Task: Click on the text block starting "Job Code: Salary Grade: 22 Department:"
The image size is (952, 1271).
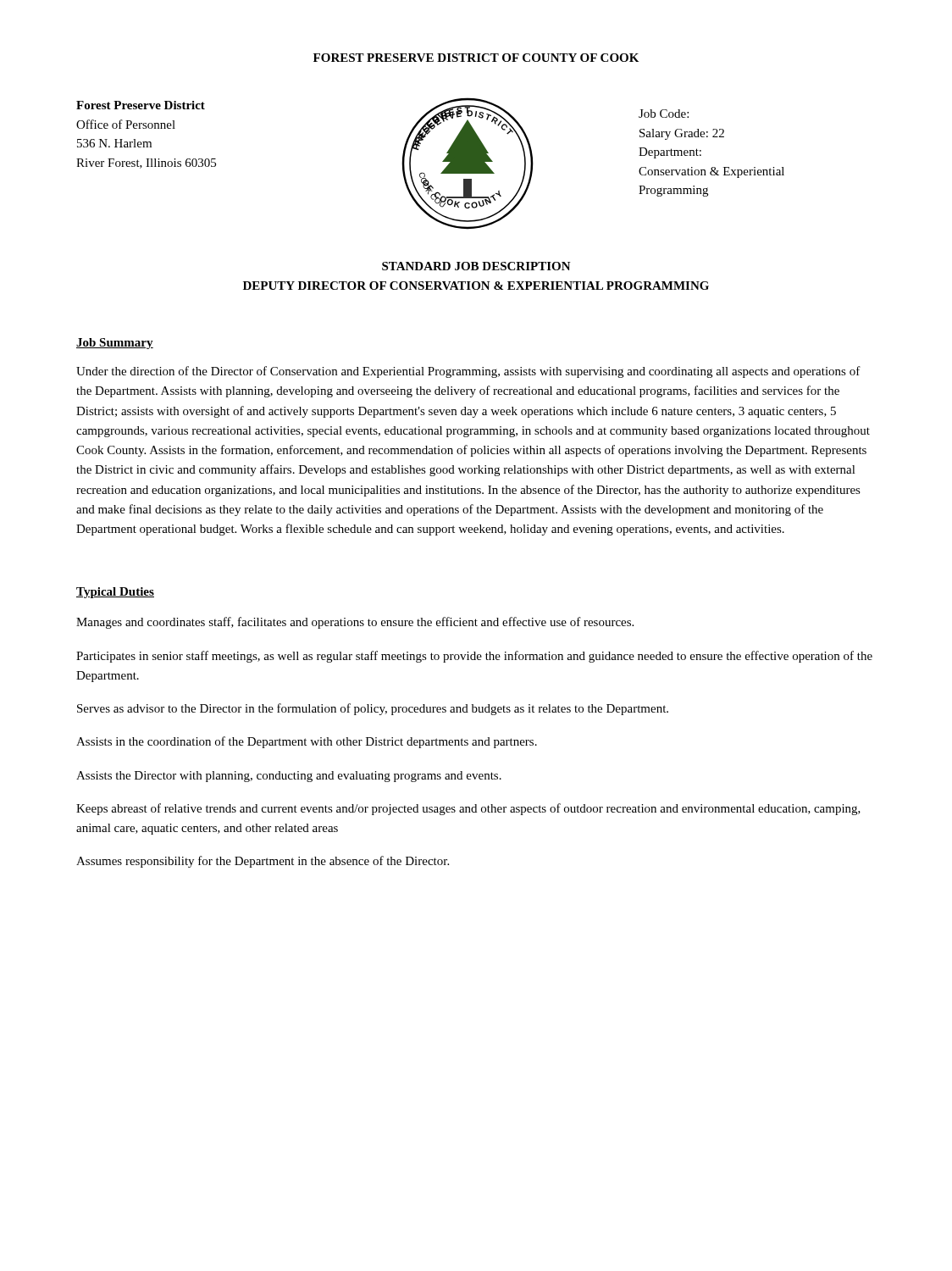Action: click(664, 114)
